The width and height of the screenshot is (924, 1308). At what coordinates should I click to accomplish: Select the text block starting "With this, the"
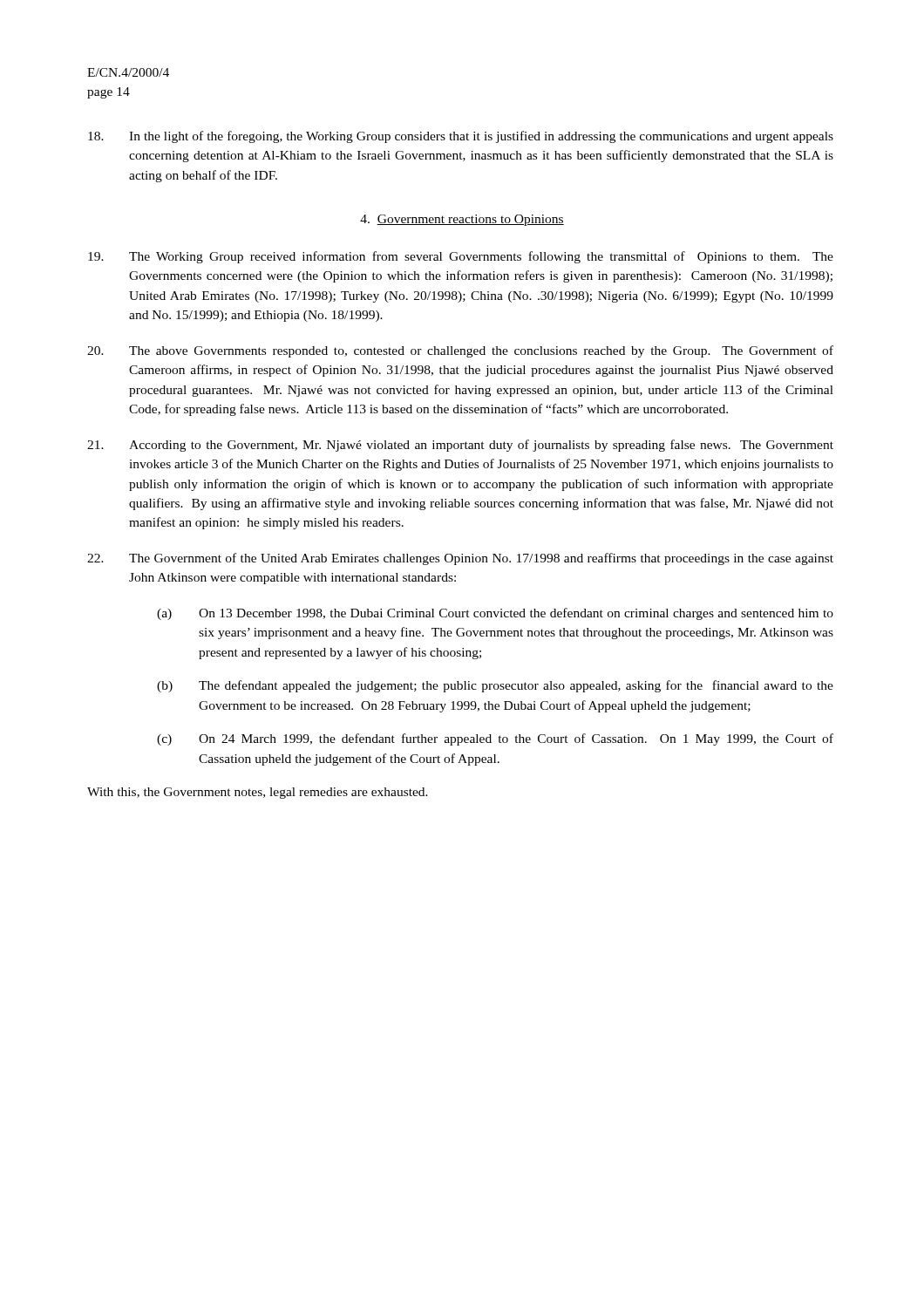258,791
